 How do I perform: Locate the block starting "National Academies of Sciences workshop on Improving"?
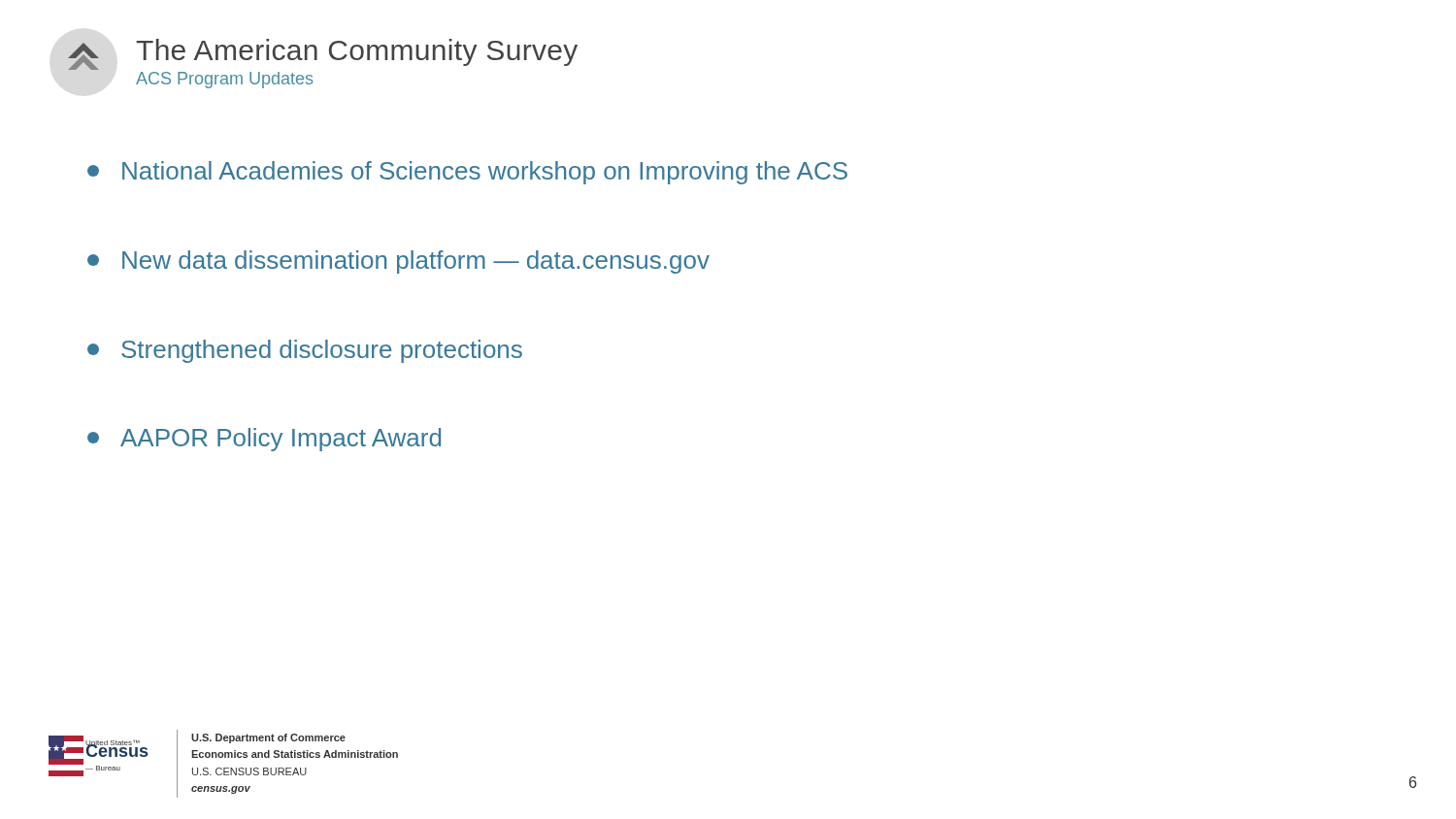pyautogui.click(x=468, y=172)
